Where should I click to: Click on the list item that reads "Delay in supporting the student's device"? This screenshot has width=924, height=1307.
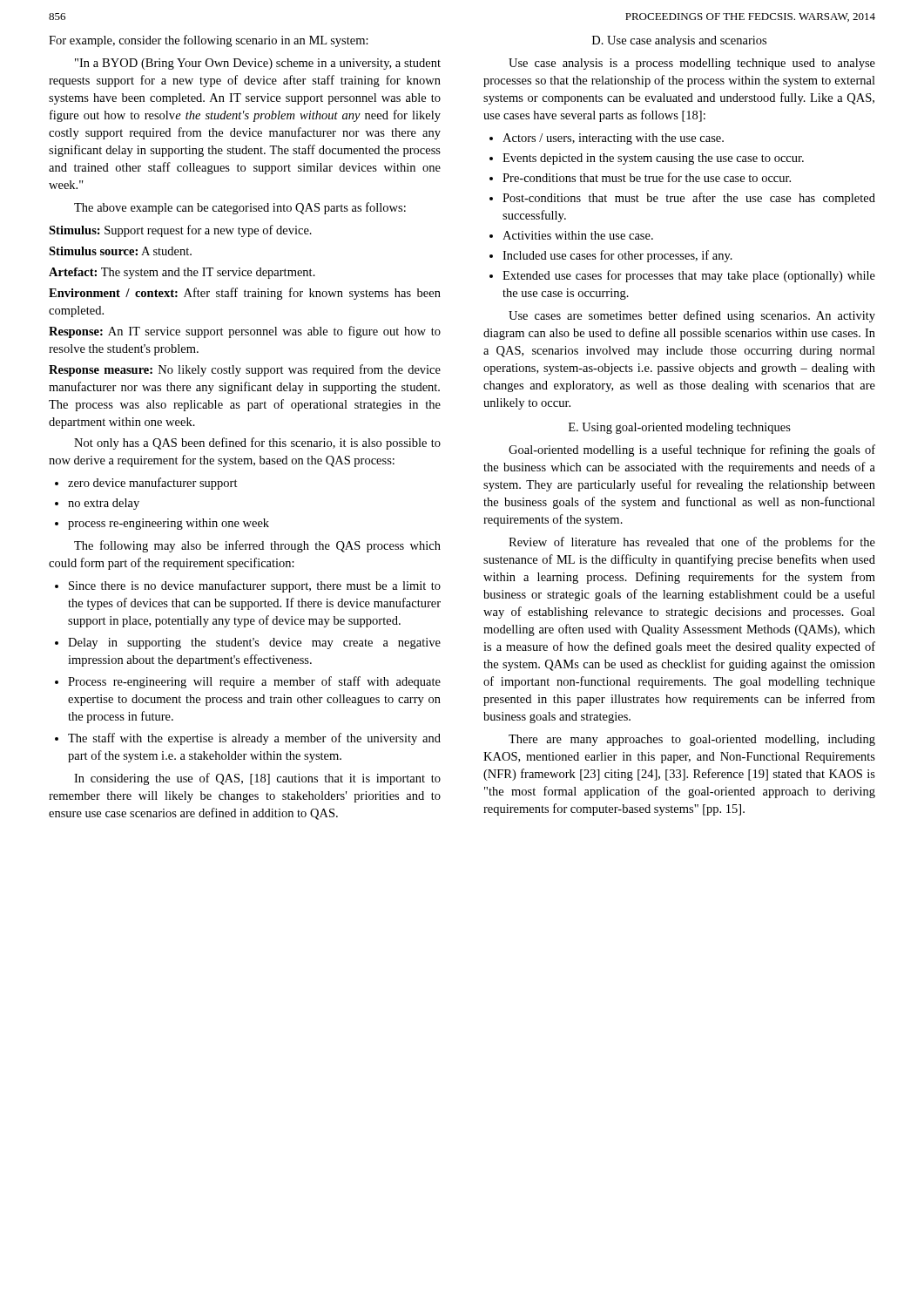point(245,651)
